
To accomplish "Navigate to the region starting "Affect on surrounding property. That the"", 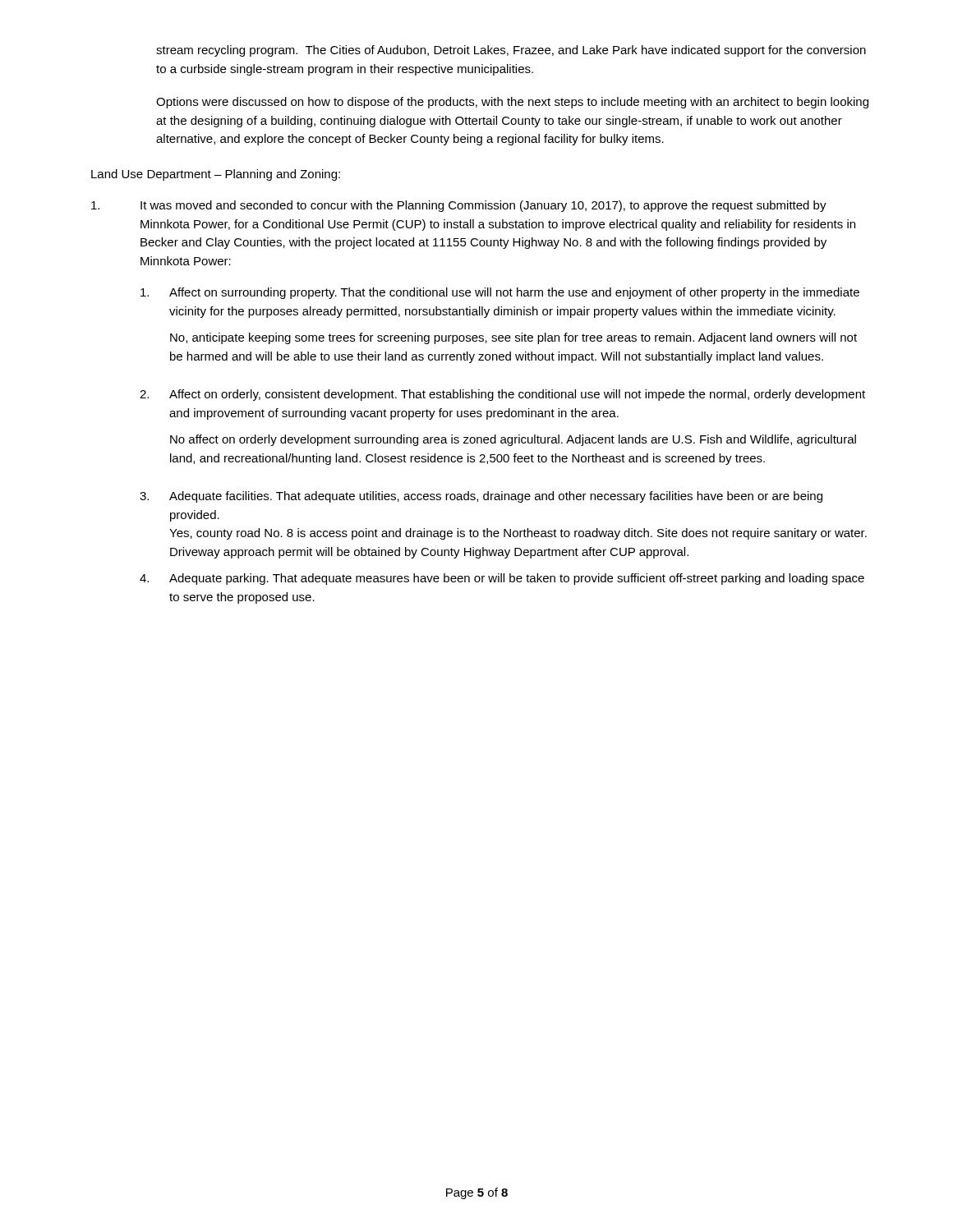I will tap(505, 330).
